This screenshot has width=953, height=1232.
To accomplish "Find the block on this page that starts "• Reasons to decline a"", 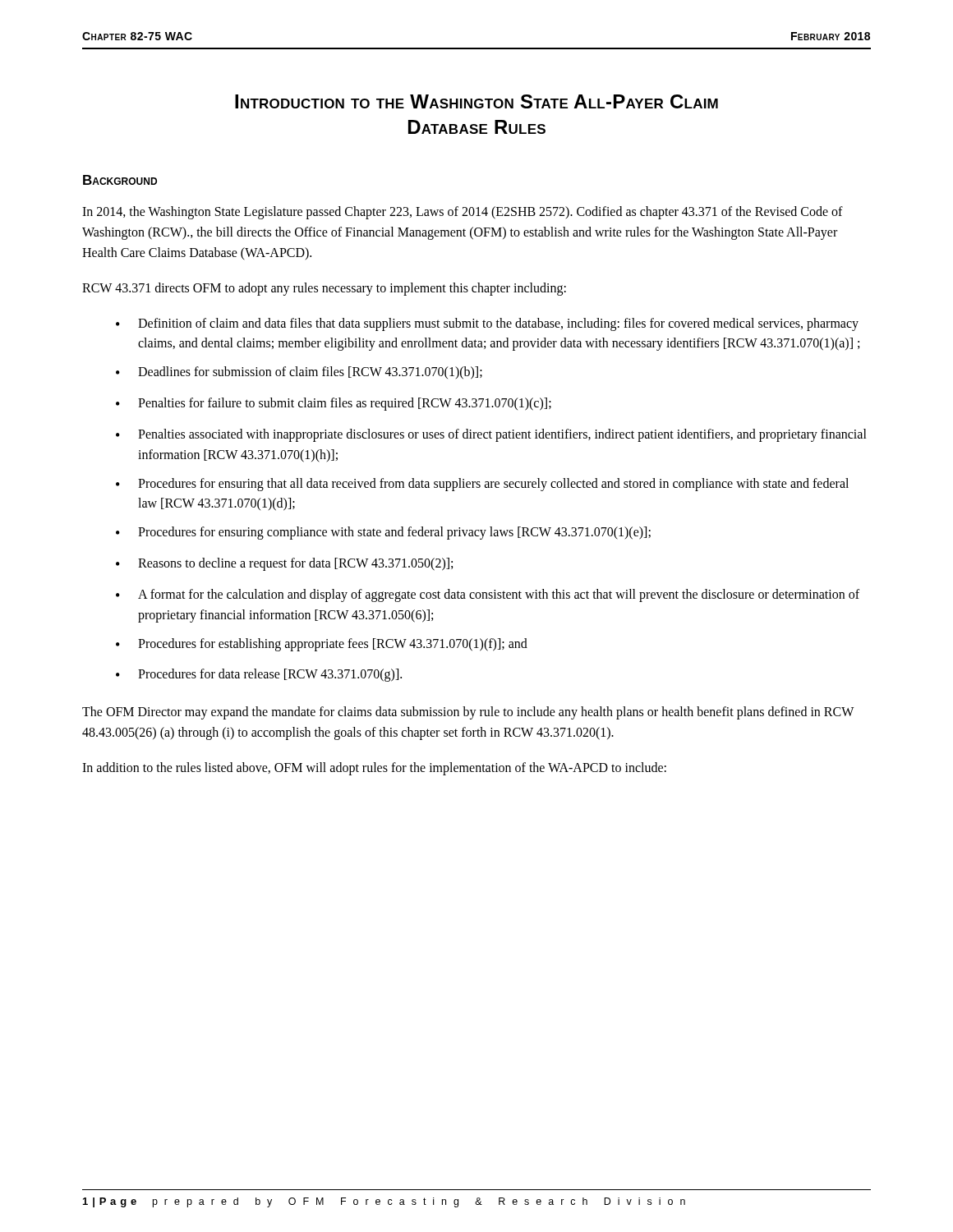I will click(x=284, y=564).
